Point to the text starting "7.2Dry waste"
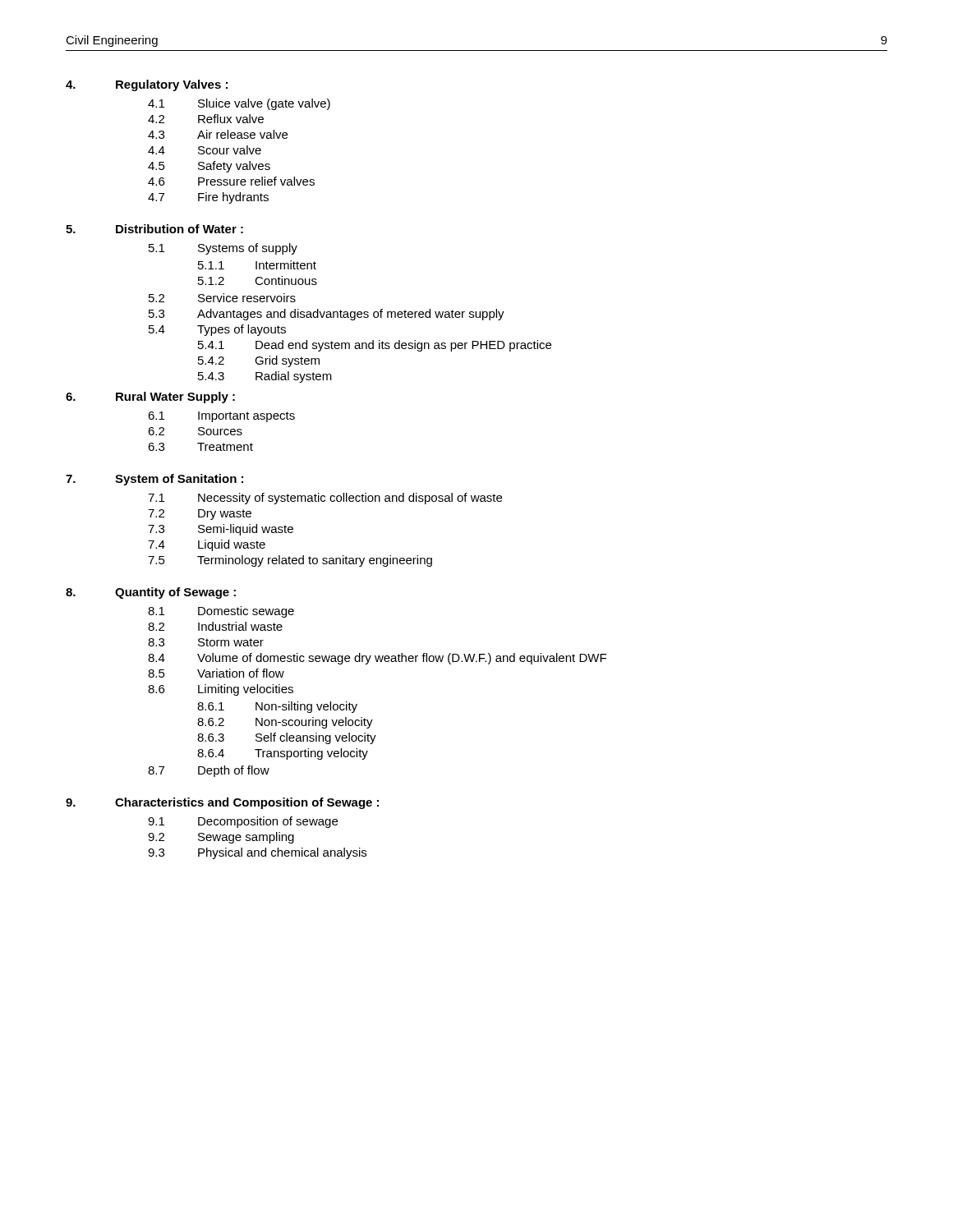The width and height of the screenshot is (953, 1232). [200, 515]
